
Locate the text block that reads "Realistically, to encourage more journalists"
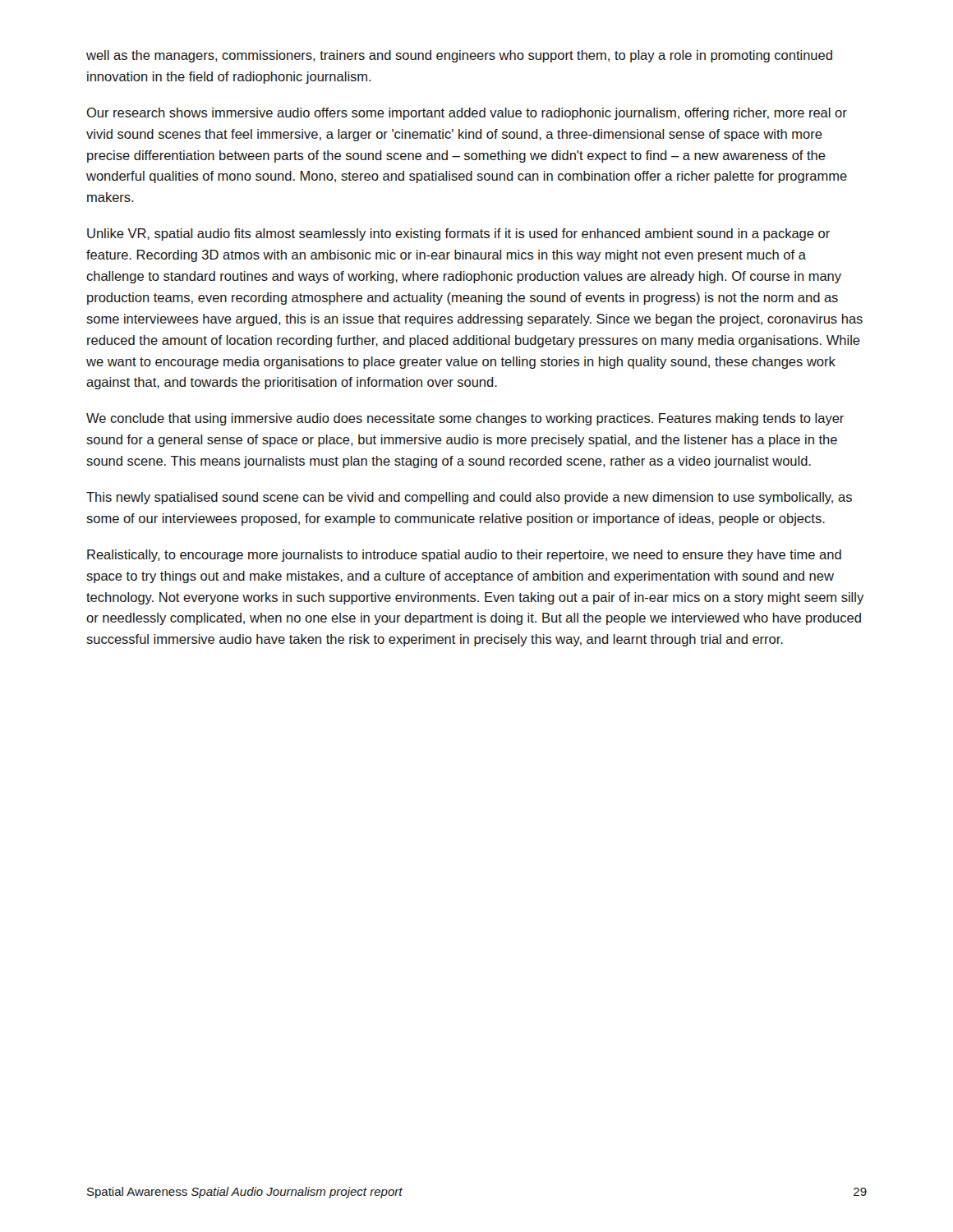pyautogui.click(x=475, y=597)
